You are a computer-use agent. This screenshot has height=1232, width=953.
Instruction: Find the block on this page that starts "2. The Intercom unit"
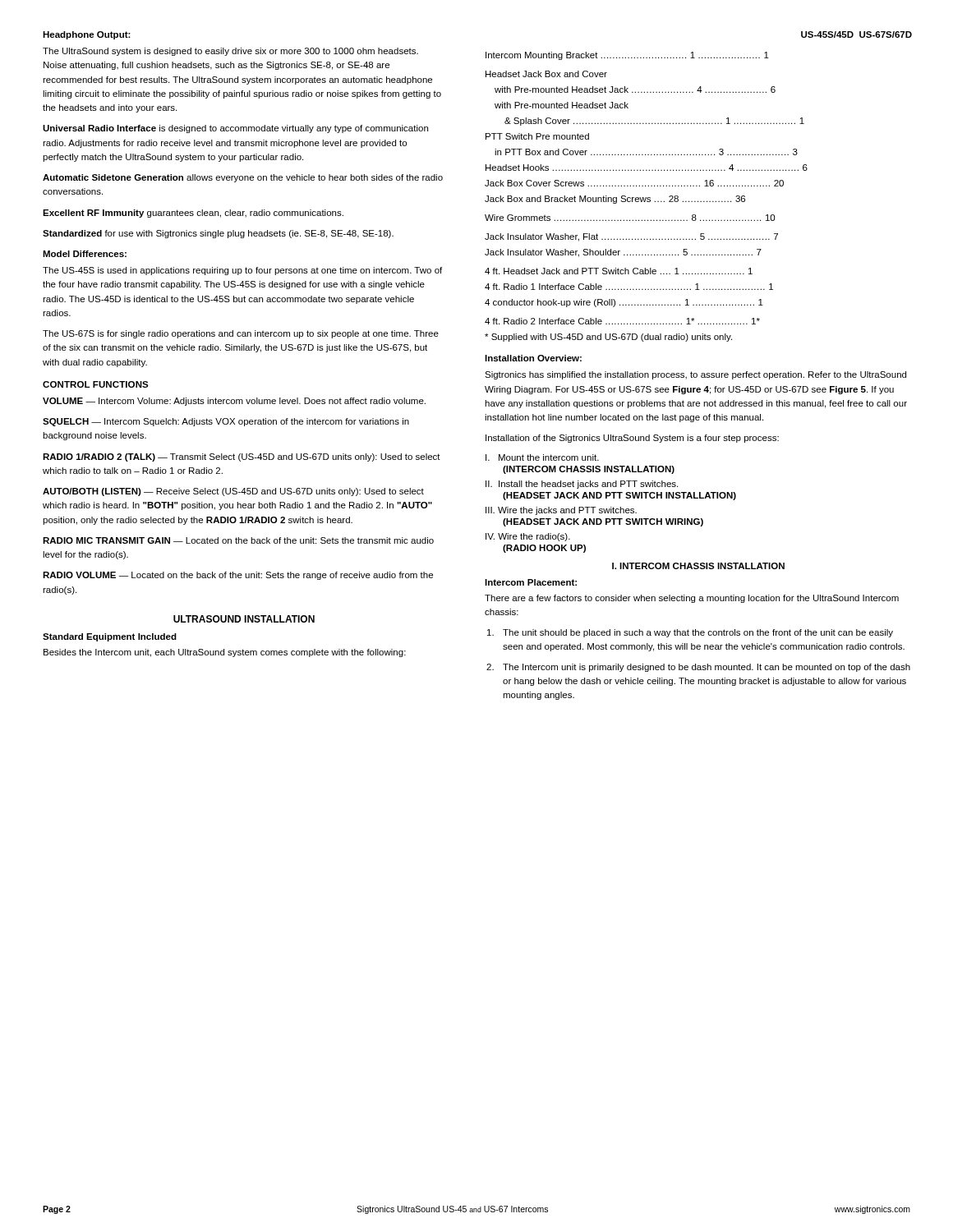pyautogui.click(x=699, y=681)
